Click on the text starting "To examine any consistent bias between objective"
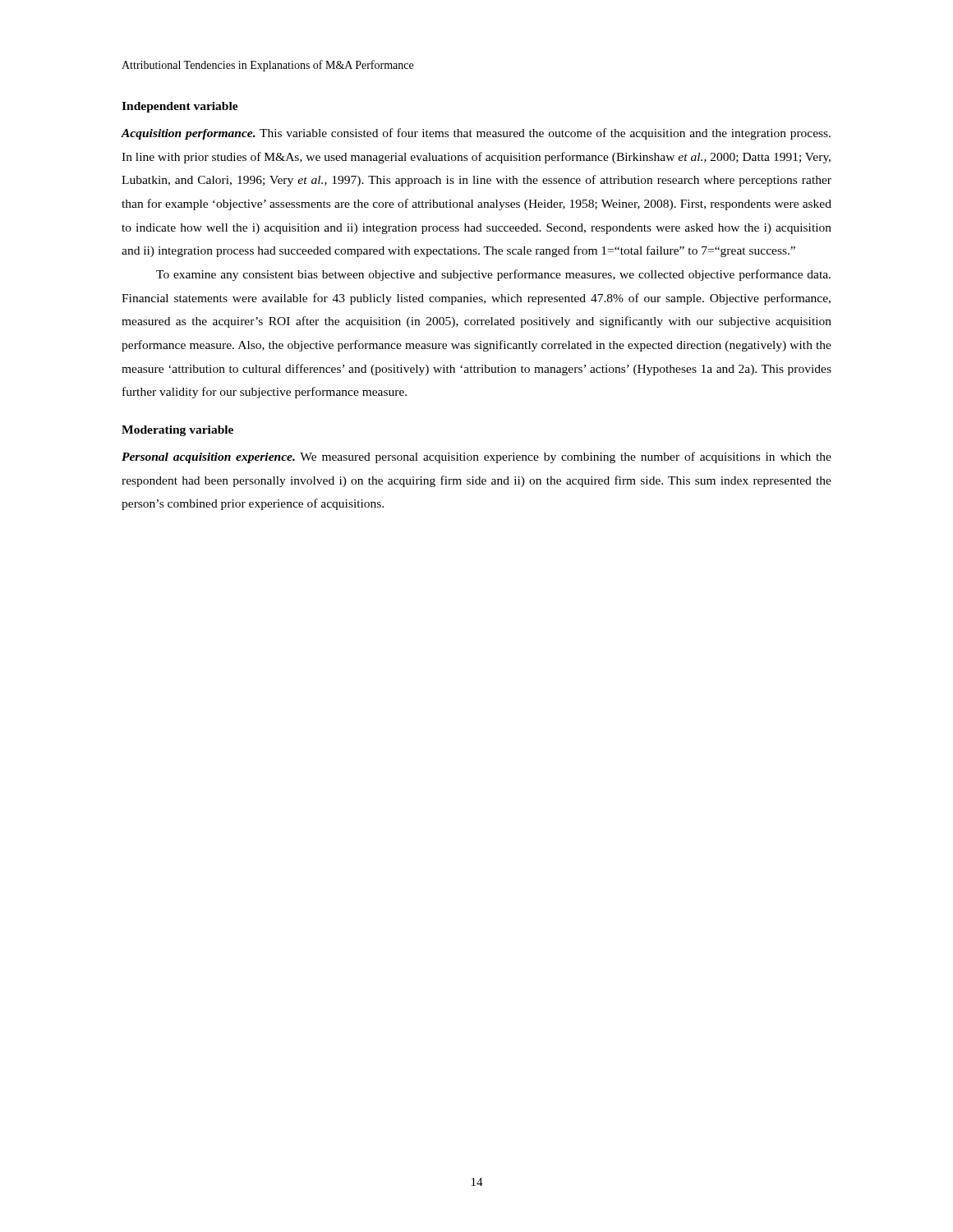Viewport: 953px width, 1232px height. [x=476, y=334]
